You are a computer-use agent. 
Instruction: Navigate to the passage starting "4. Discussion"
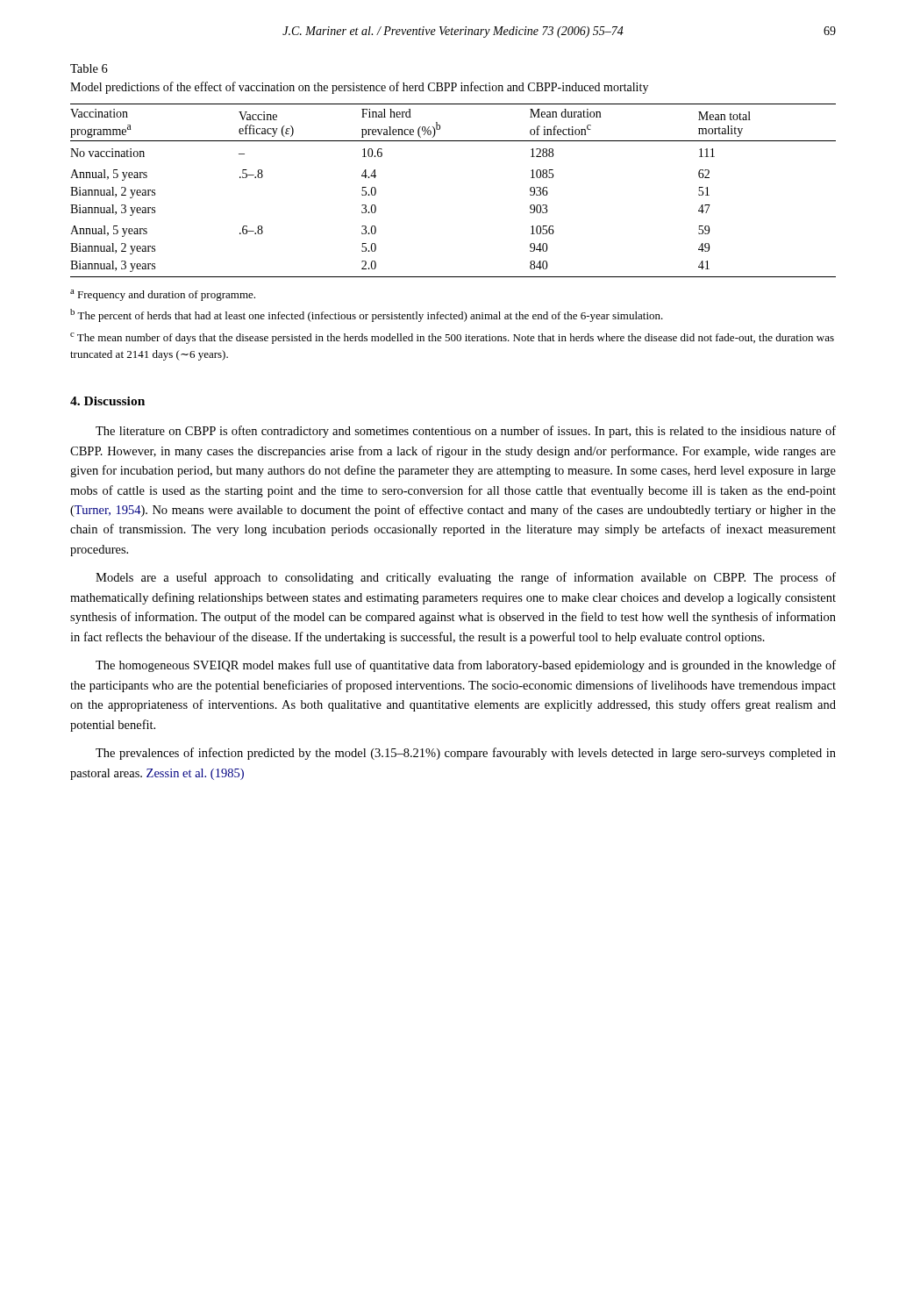(x=108, y=400)
